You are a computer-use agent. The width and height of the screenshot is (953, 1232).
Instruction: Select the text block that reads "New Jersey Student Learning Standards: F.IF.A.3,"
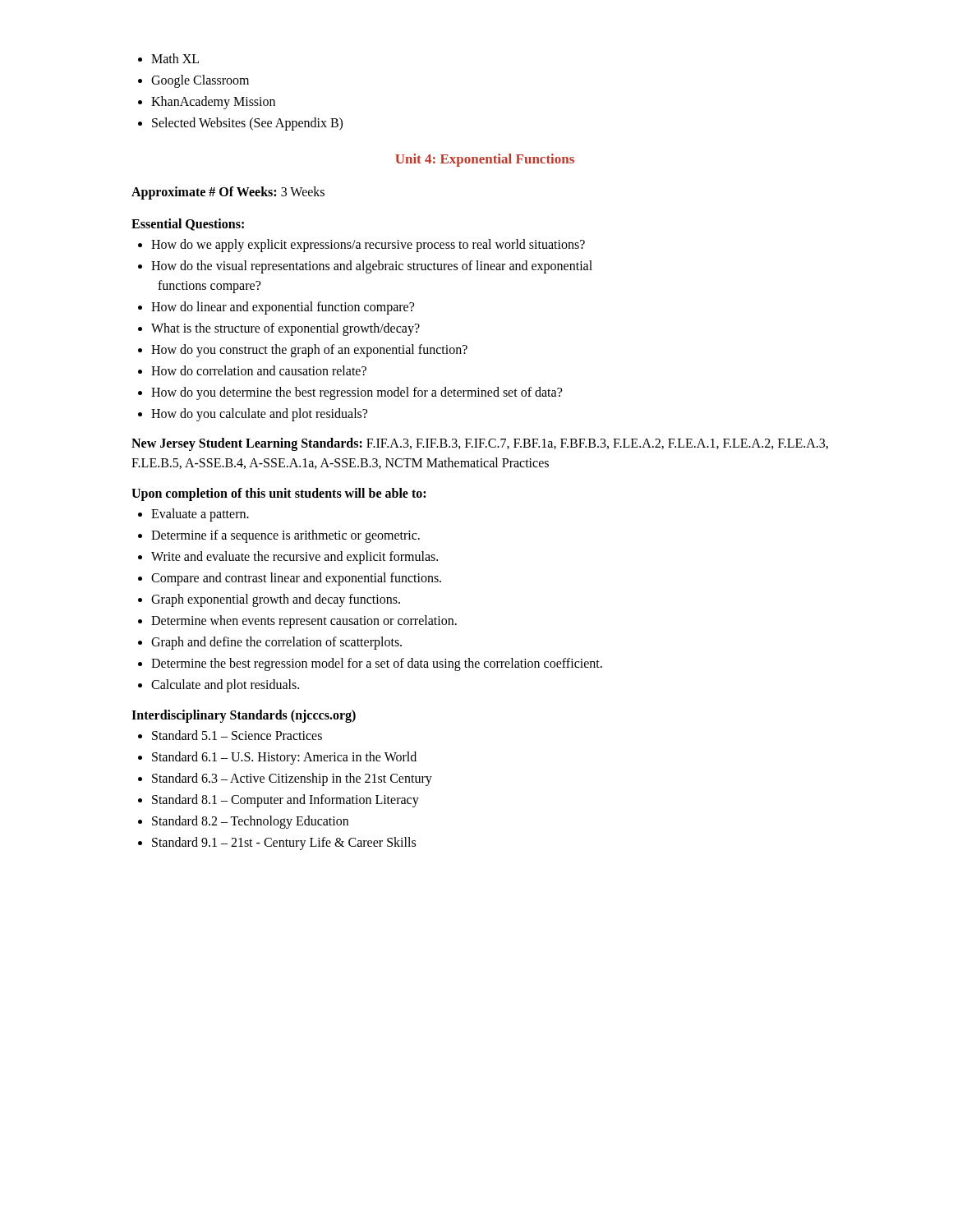tap(480, 453)
